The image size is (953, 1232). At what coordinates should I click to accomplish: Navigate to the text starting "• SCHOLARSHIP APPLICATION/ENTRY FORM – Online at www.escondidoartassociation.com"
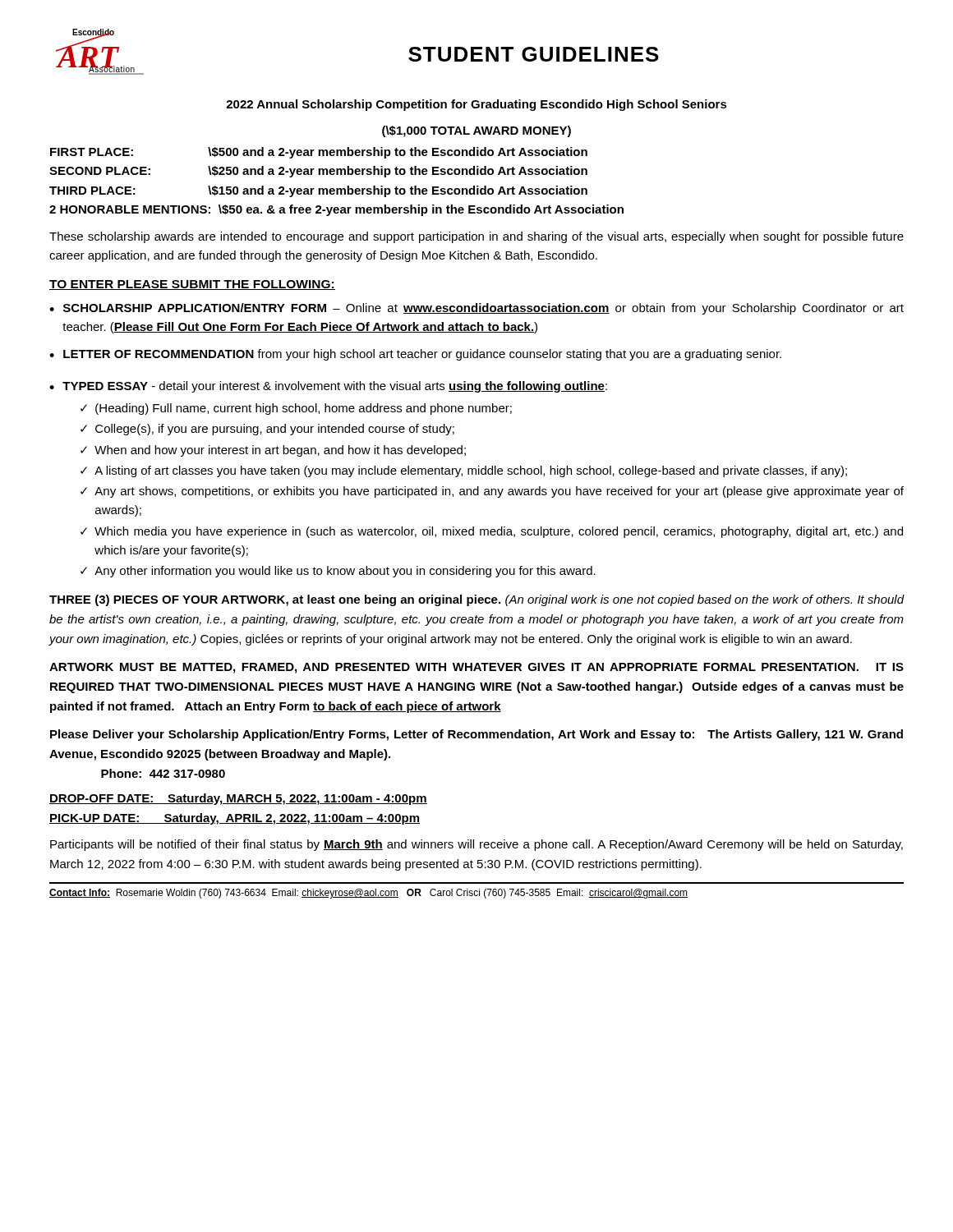(x=476, y=317)
